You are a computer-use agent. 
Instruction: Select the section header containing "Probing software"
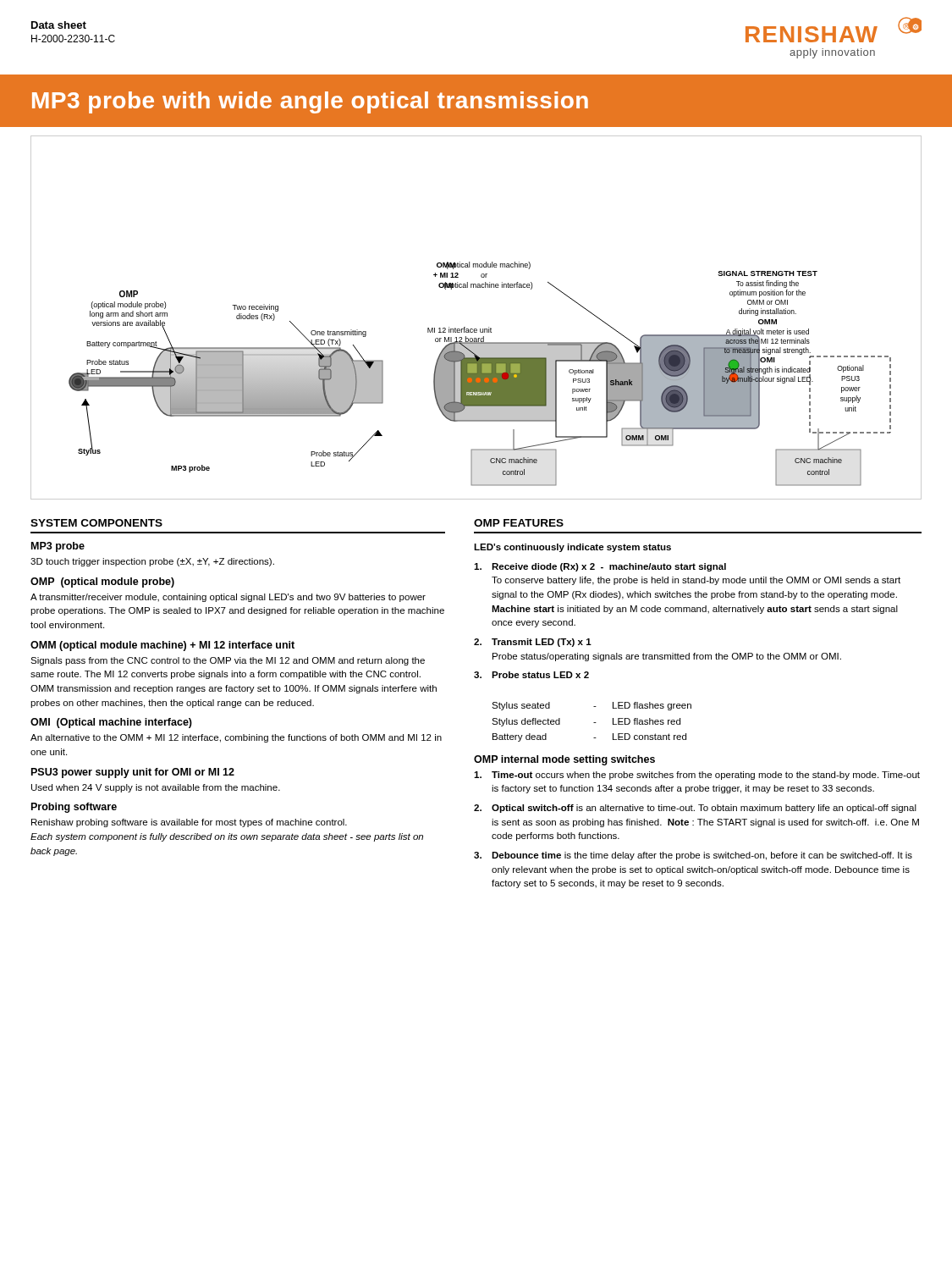[x=74, y=807]
